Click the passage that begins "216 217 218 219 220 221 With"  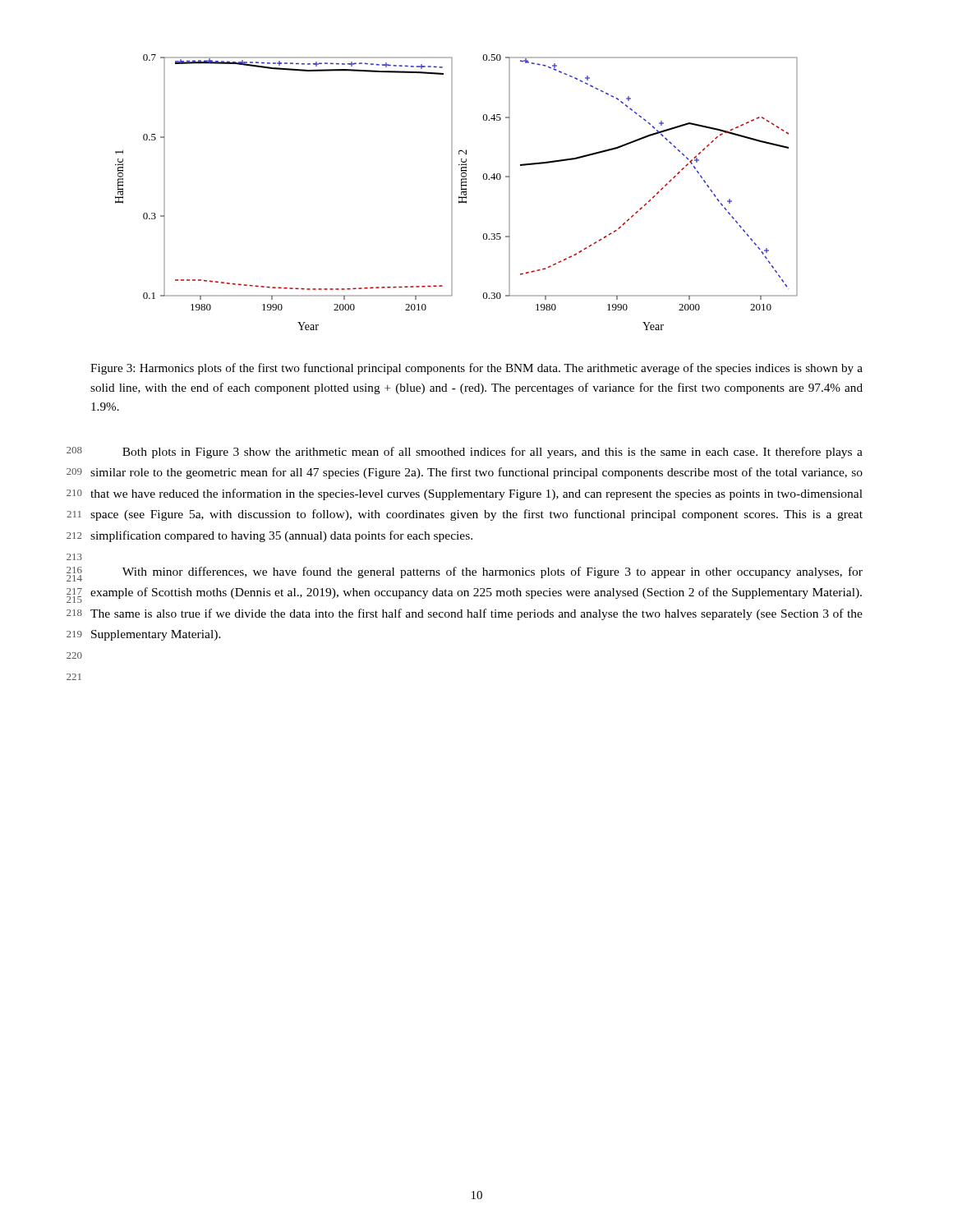click(476, 603)
